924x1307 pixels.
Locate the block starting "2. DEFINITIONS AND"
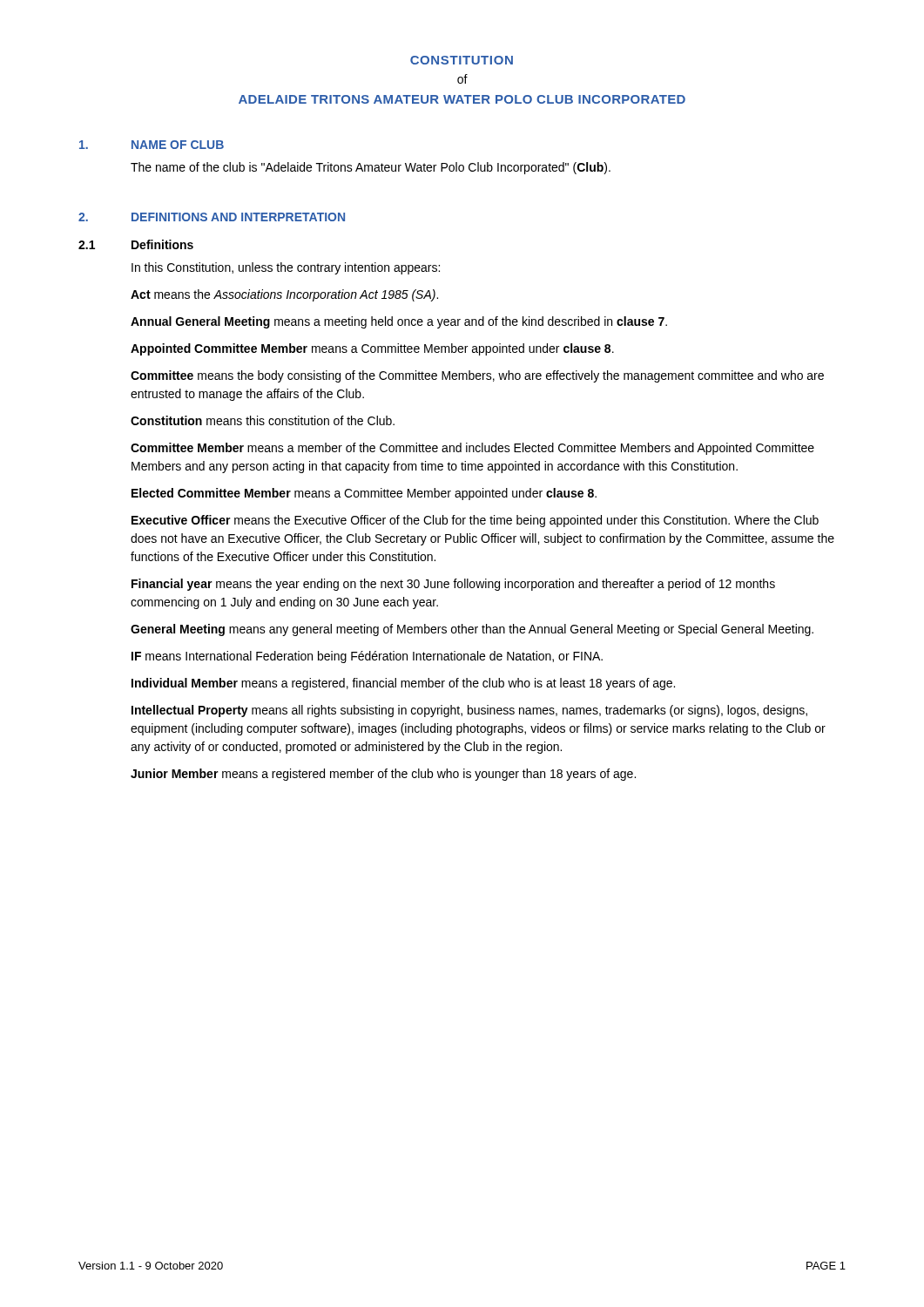(212, 217)
